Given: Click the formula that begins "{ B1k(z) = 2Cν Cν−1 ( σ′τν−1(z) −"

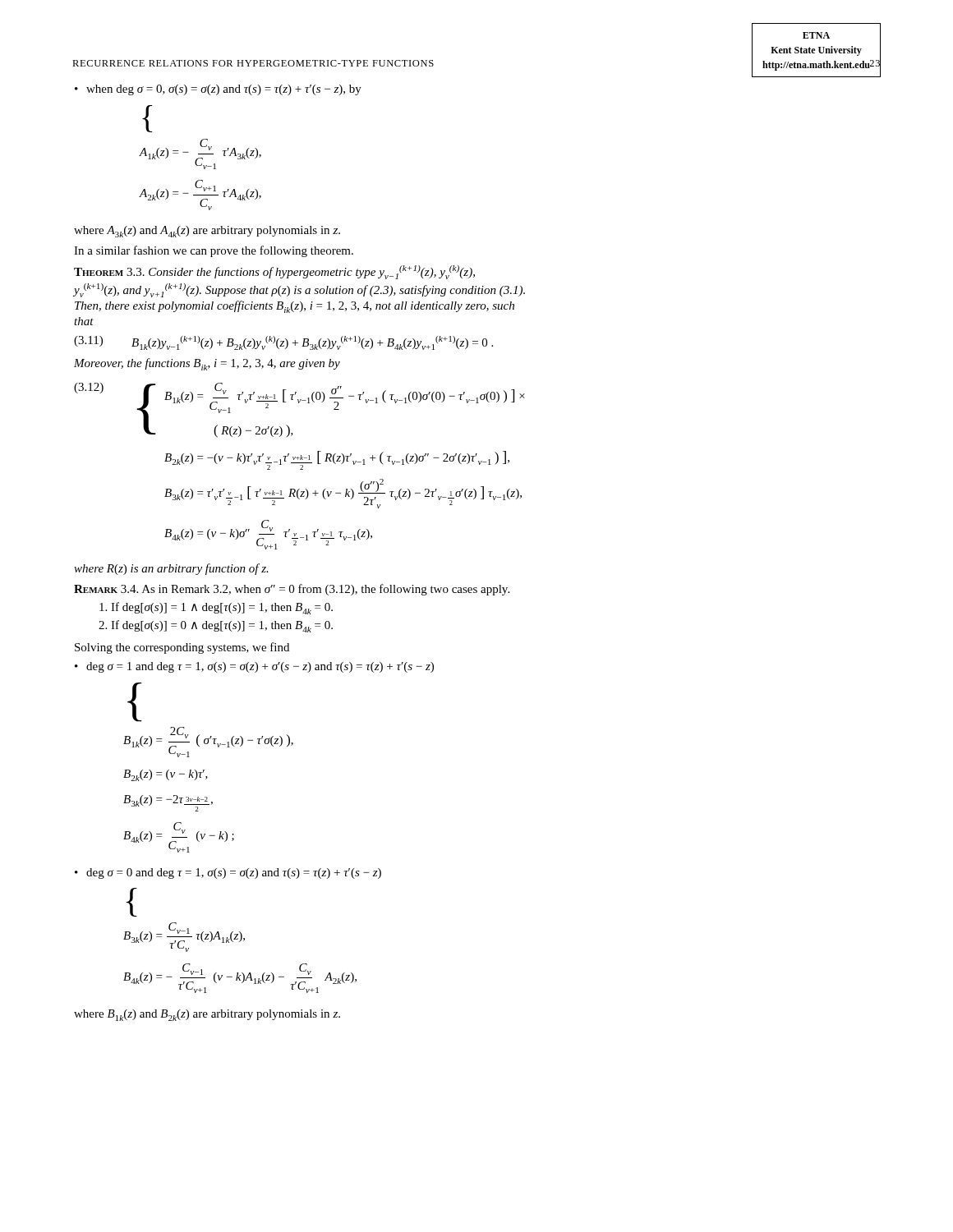Looking at the screenshot, I should 134,702.
